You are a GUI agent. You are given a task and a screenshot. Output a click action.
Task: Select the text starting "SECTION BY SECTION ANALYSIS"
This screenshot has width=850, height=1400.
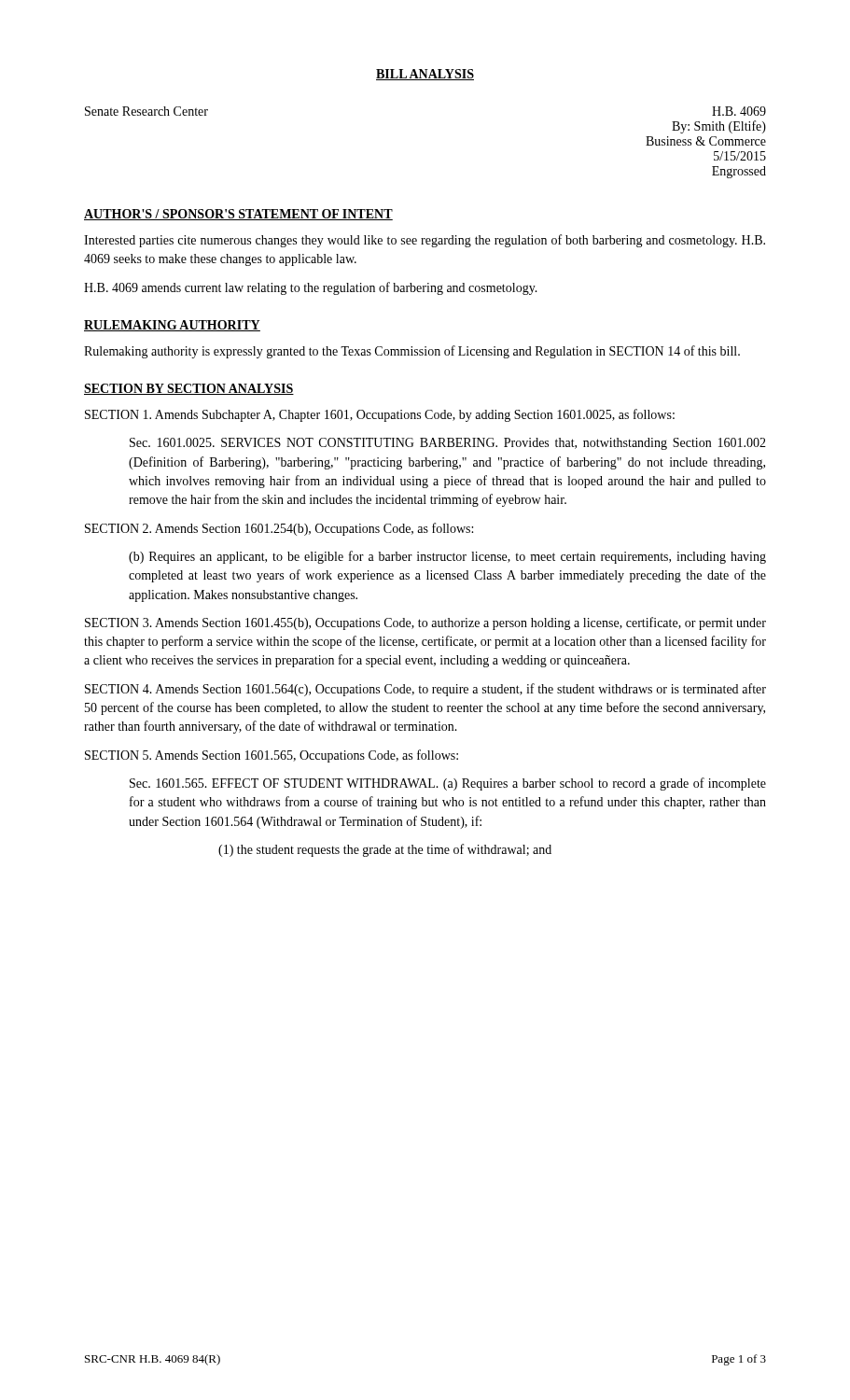click(x=189, y=389)
